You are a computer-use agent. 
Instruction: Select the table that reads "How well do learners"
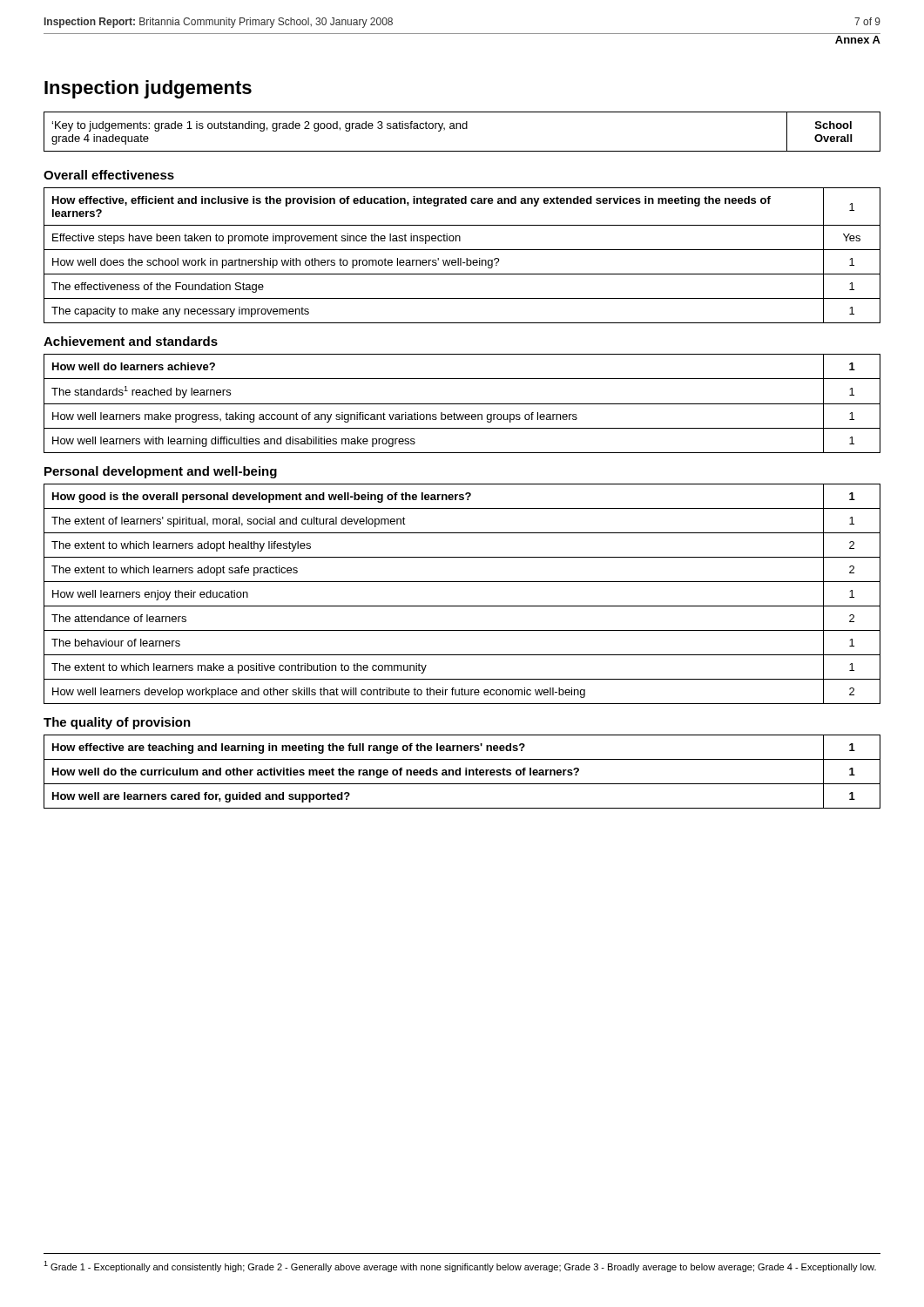point(462,404)
